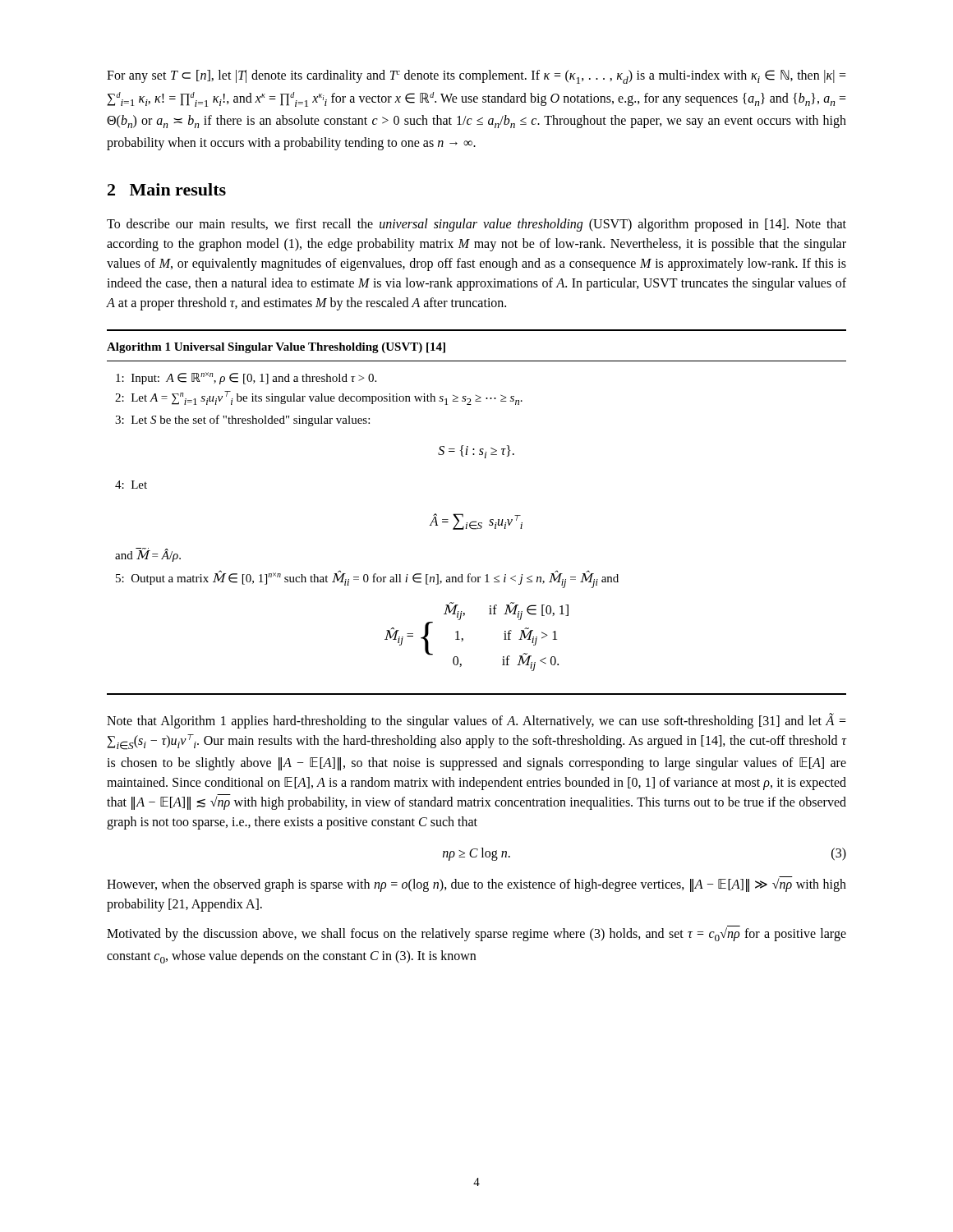
Task: Locate the text "Â = ∑i∈S siuiv⊤i"
Action: click(x=476, y=520)
